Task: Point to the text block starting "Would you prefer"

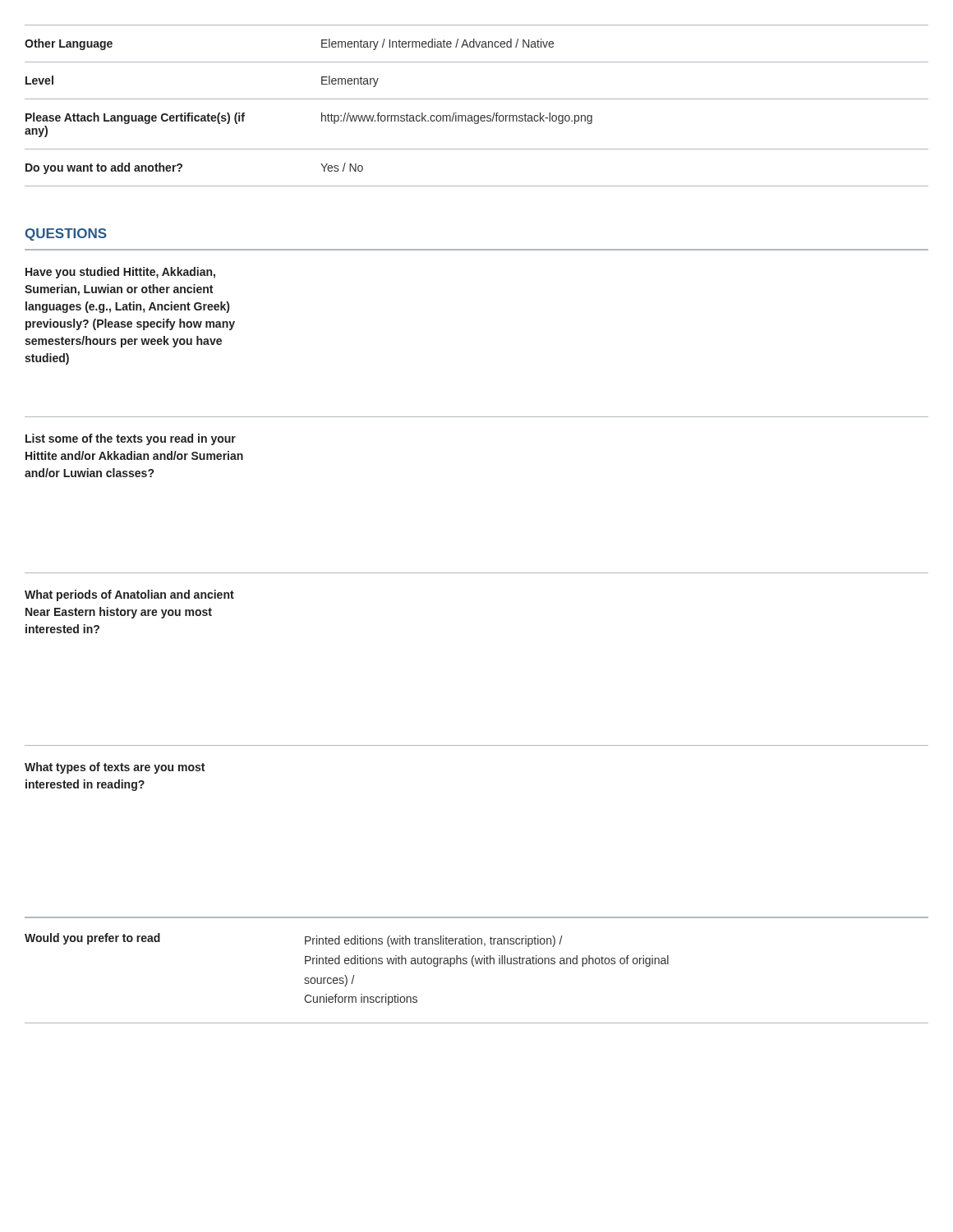Action: [x=476, y=971]
